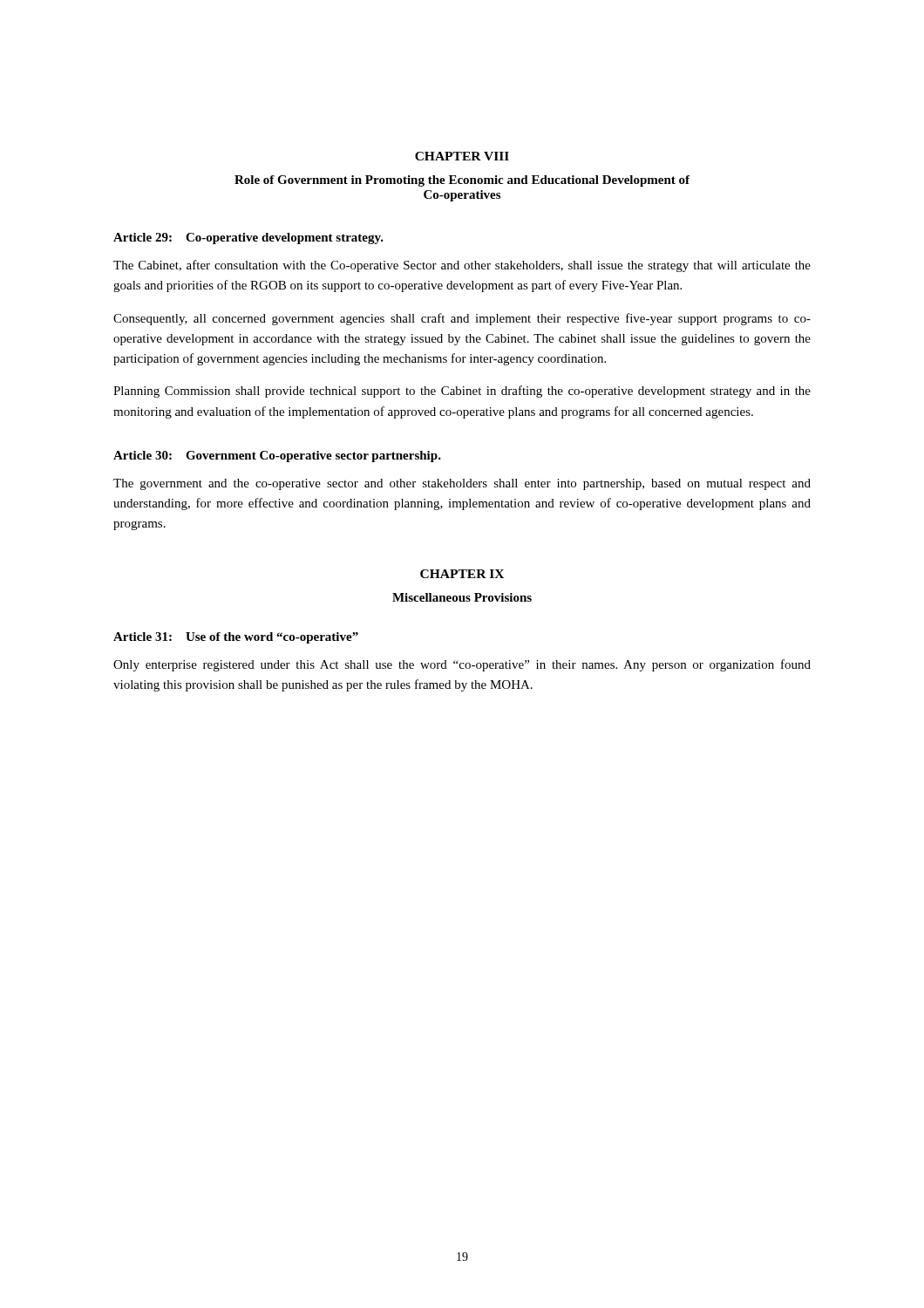924x1308 pixels.
Task: Navigate to the element starting "Consequently, all concerned government agencies shall"
Action: coord(462,338)
